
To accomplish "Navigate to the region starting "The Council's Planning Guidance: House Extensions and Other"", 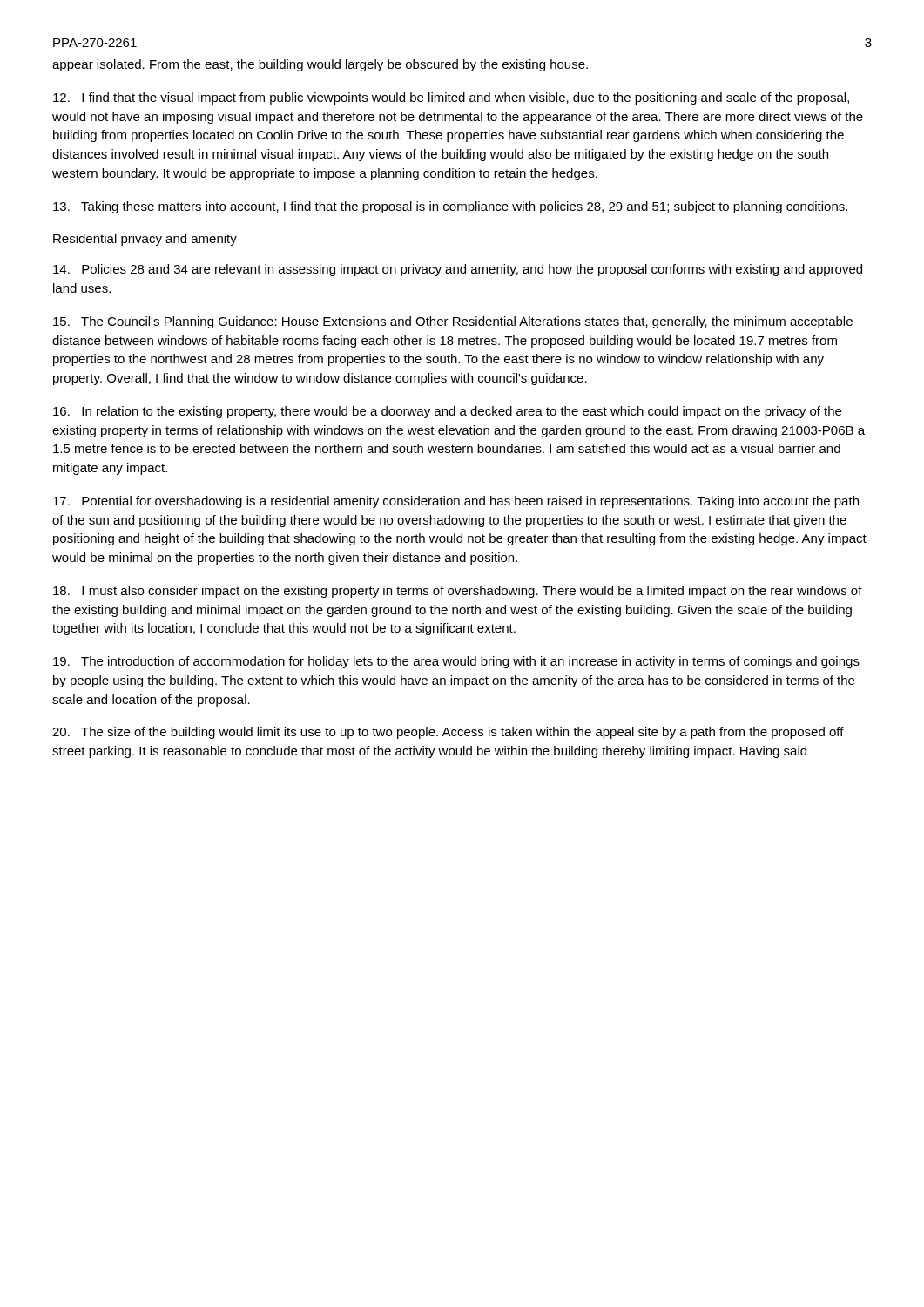I will click(x=453, y=349).
